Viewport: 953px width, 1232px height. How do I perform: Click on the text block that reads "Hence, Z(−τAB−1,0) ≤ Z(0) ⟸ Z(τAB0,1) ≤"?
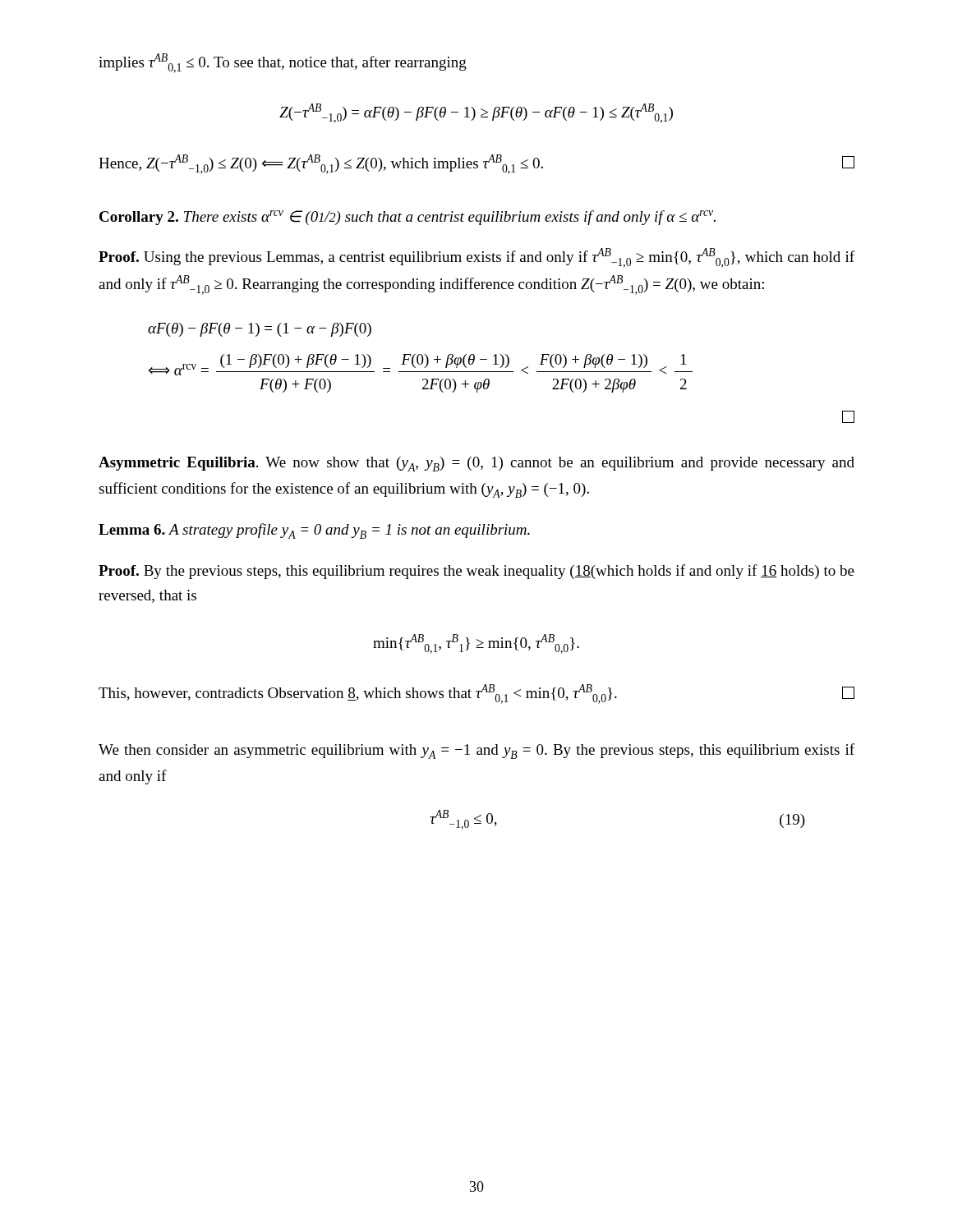click(476, 162)
